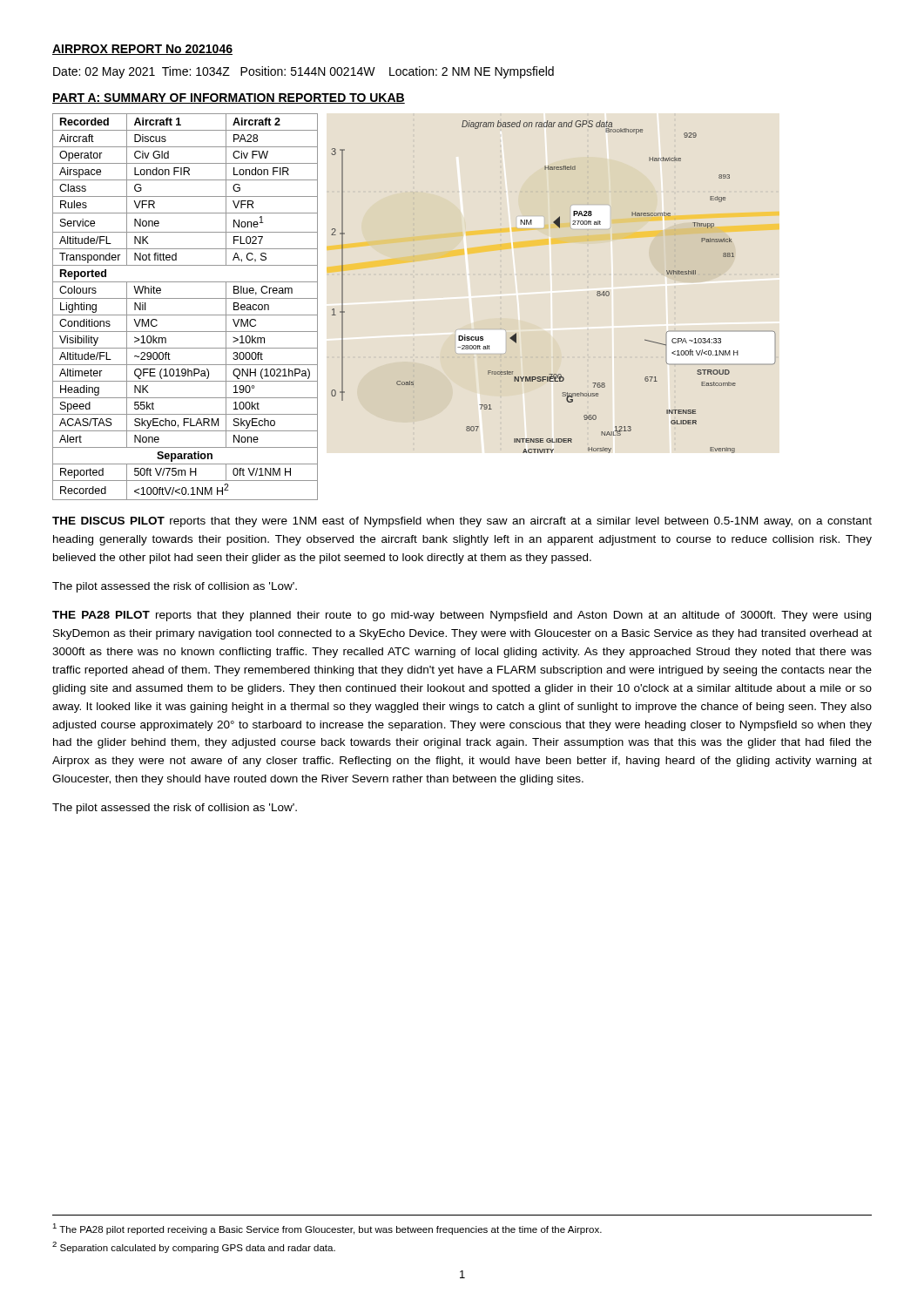Screen dimensions: 1307x924
Task: Where is the passage that starts "THE PA28 PILOT reports that they planned"?
Action: 462,697
